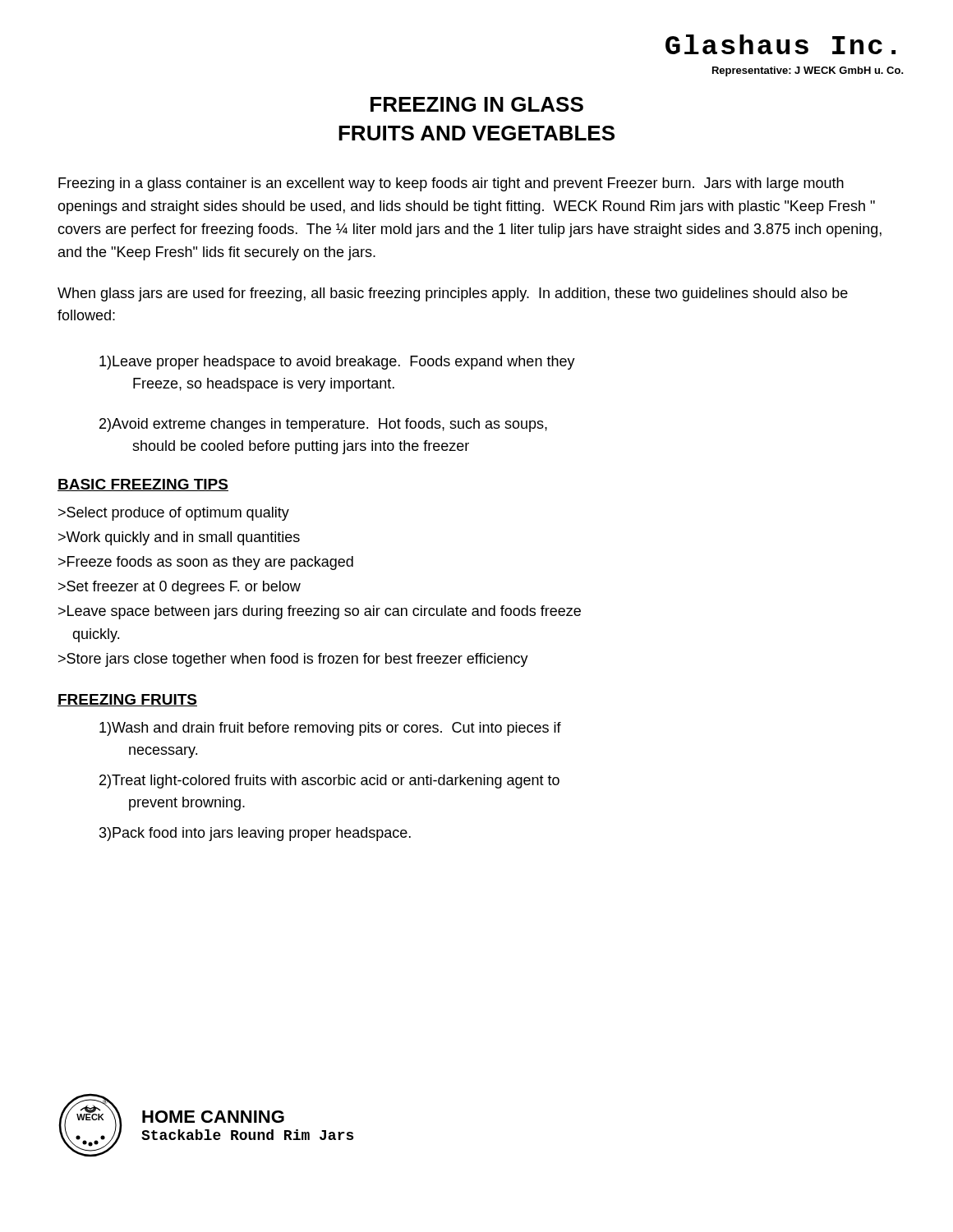
Task: Point to "FREEZING FRUITS"
Action: [x=127, y=699]
